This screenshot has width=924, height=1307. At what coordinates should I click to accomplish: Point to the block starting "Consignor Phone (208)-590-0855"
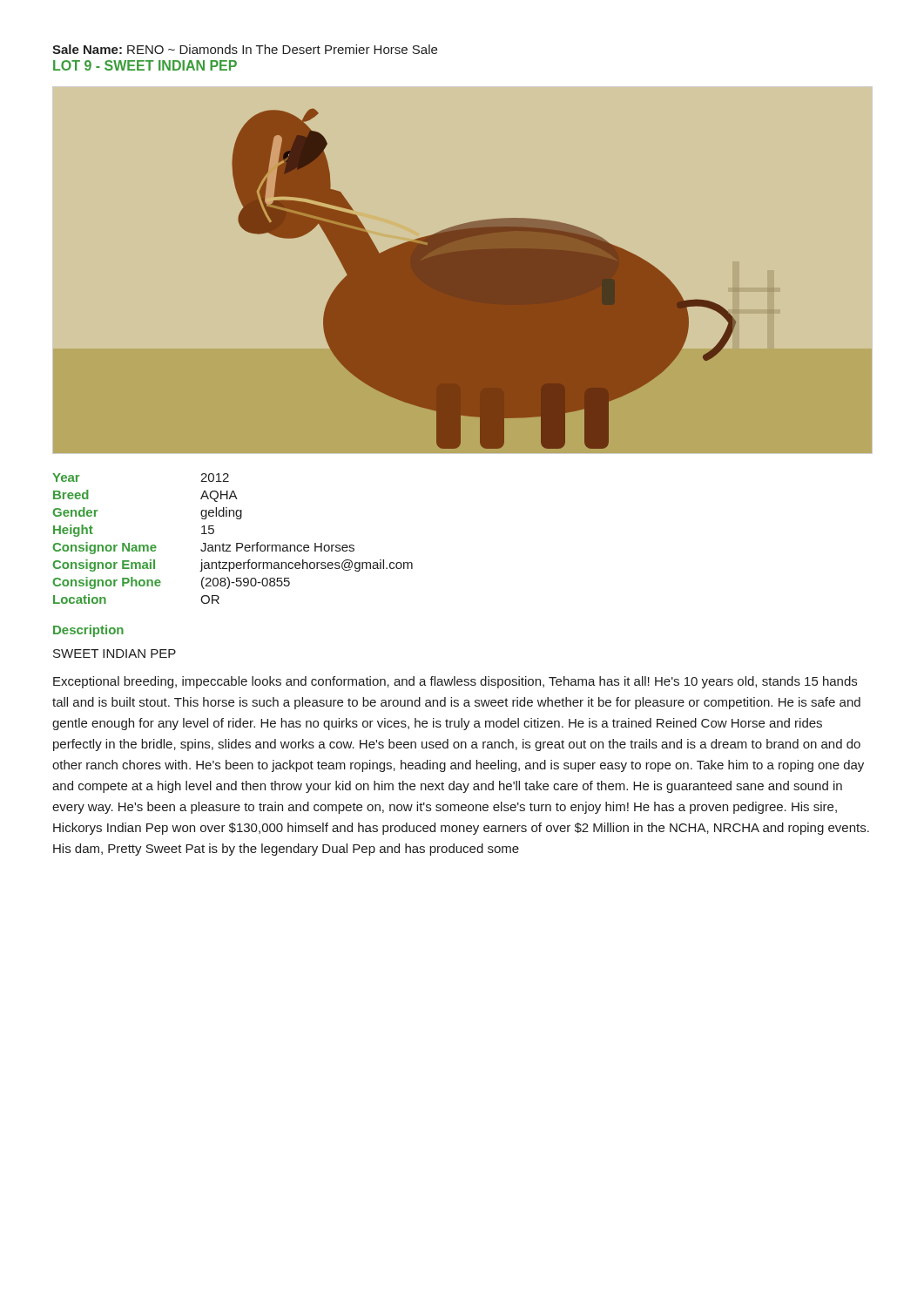coord(171,582)
